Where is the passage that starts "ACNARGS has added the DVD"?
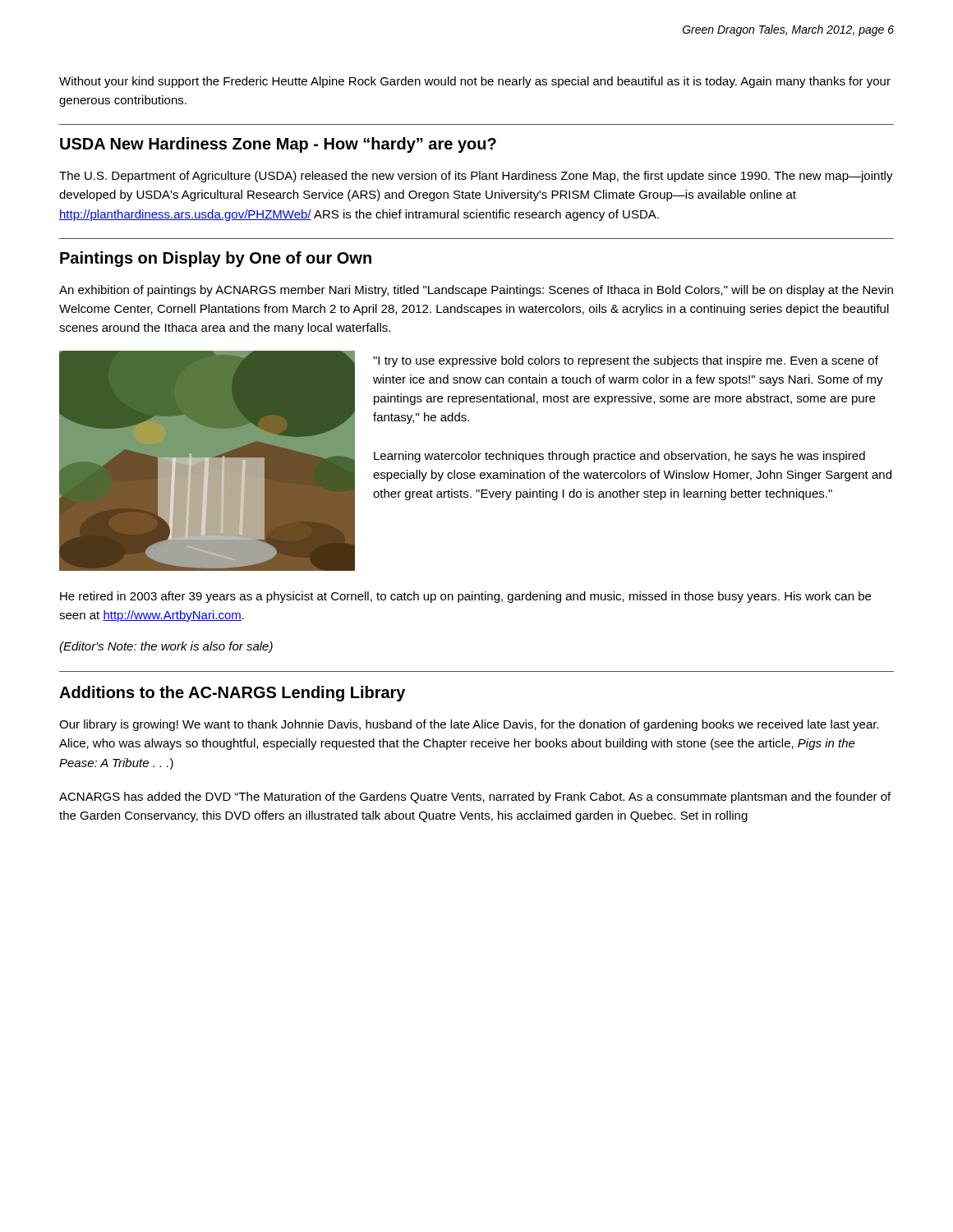The width and height of the screenshot is (953, 1232). pyautogui.click(x=475, y=806)
